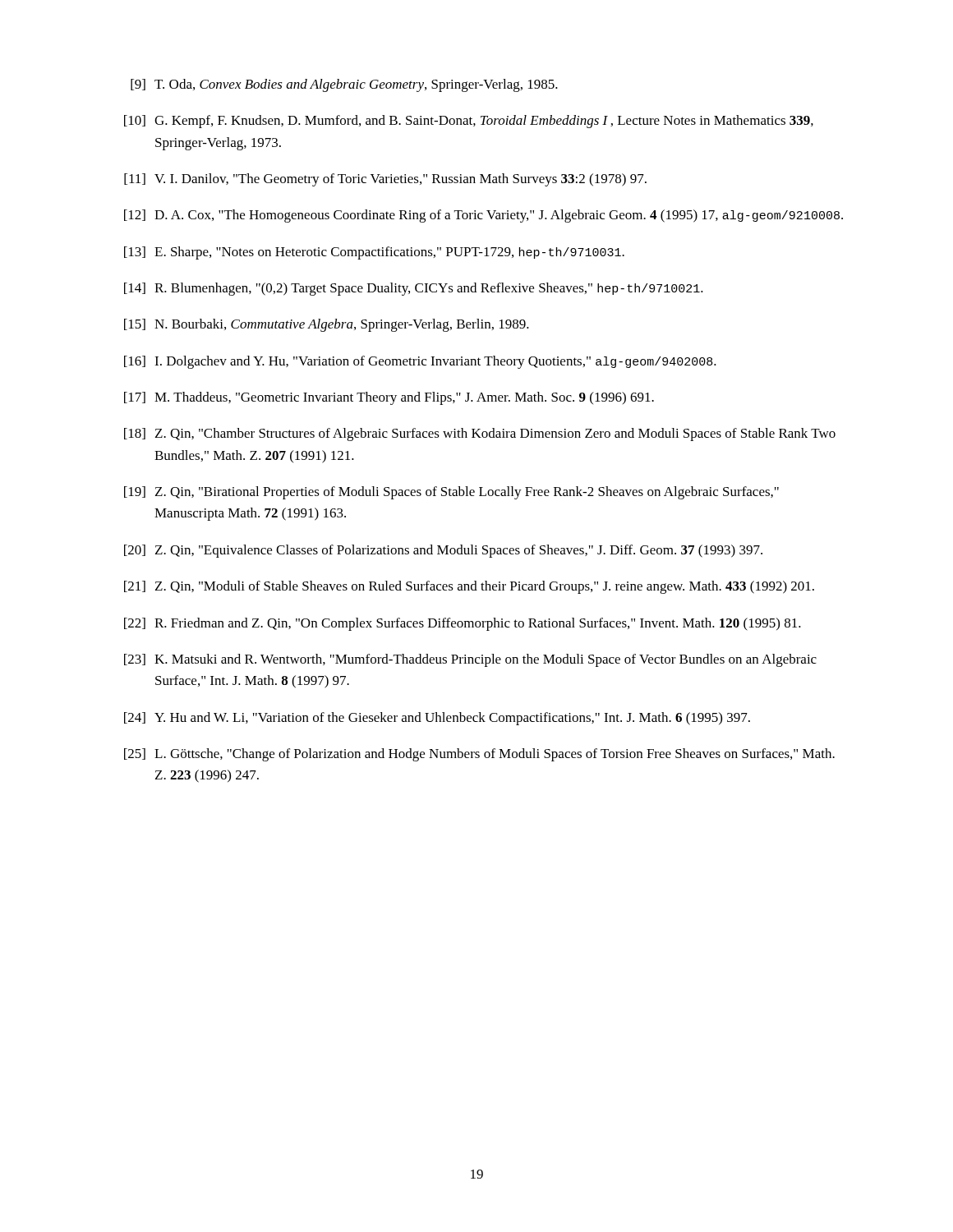Click on the text starting "[14] R. Blumenhagen, "(0,2) Target Space Duality, CICYs"
Image resolution: width=953 pixels, height=1232 pixels.
pyautogui.click(x=476, y=288)
